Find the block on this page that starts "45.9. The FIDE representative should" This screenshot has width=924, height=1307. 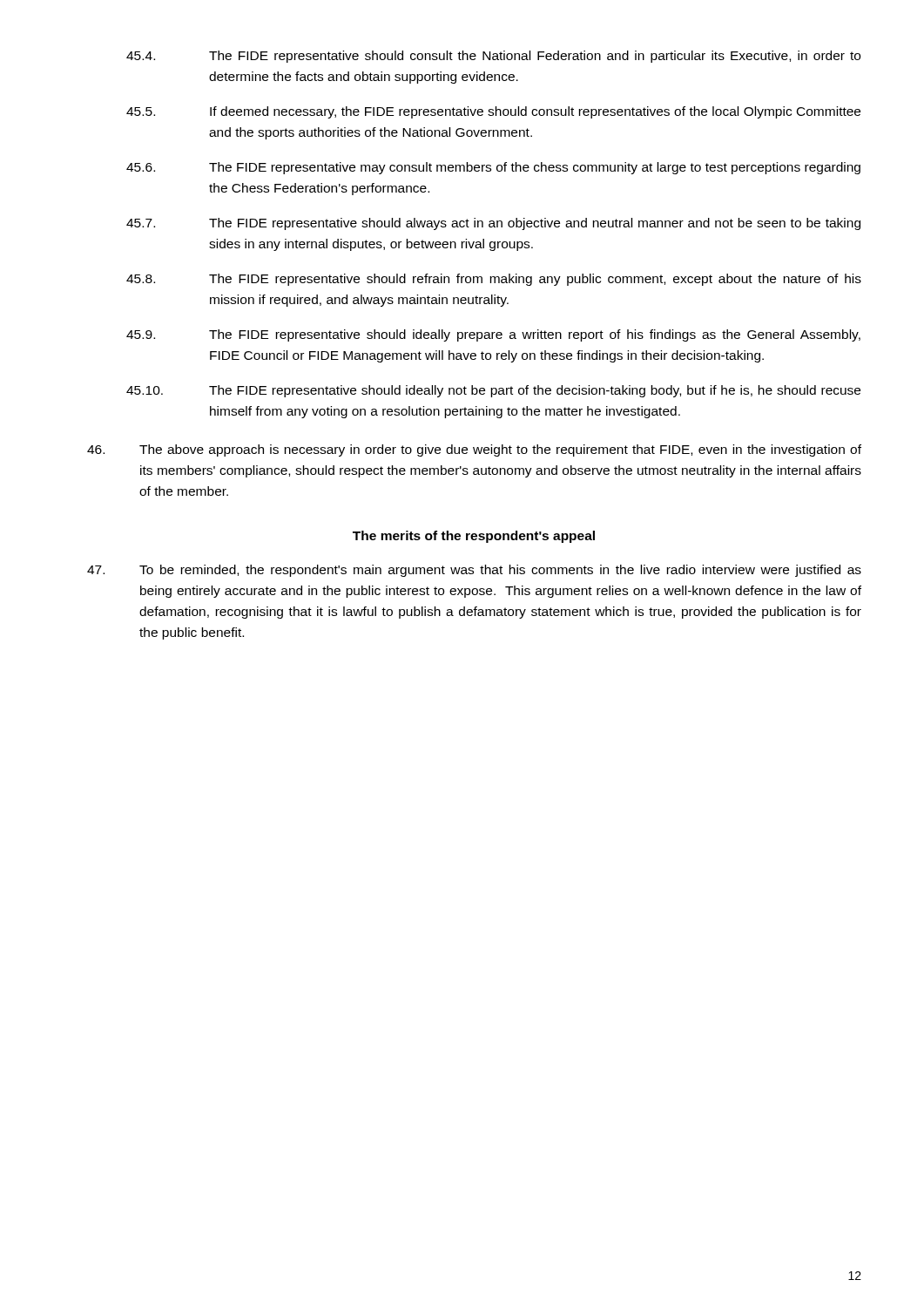coord(474,345)
